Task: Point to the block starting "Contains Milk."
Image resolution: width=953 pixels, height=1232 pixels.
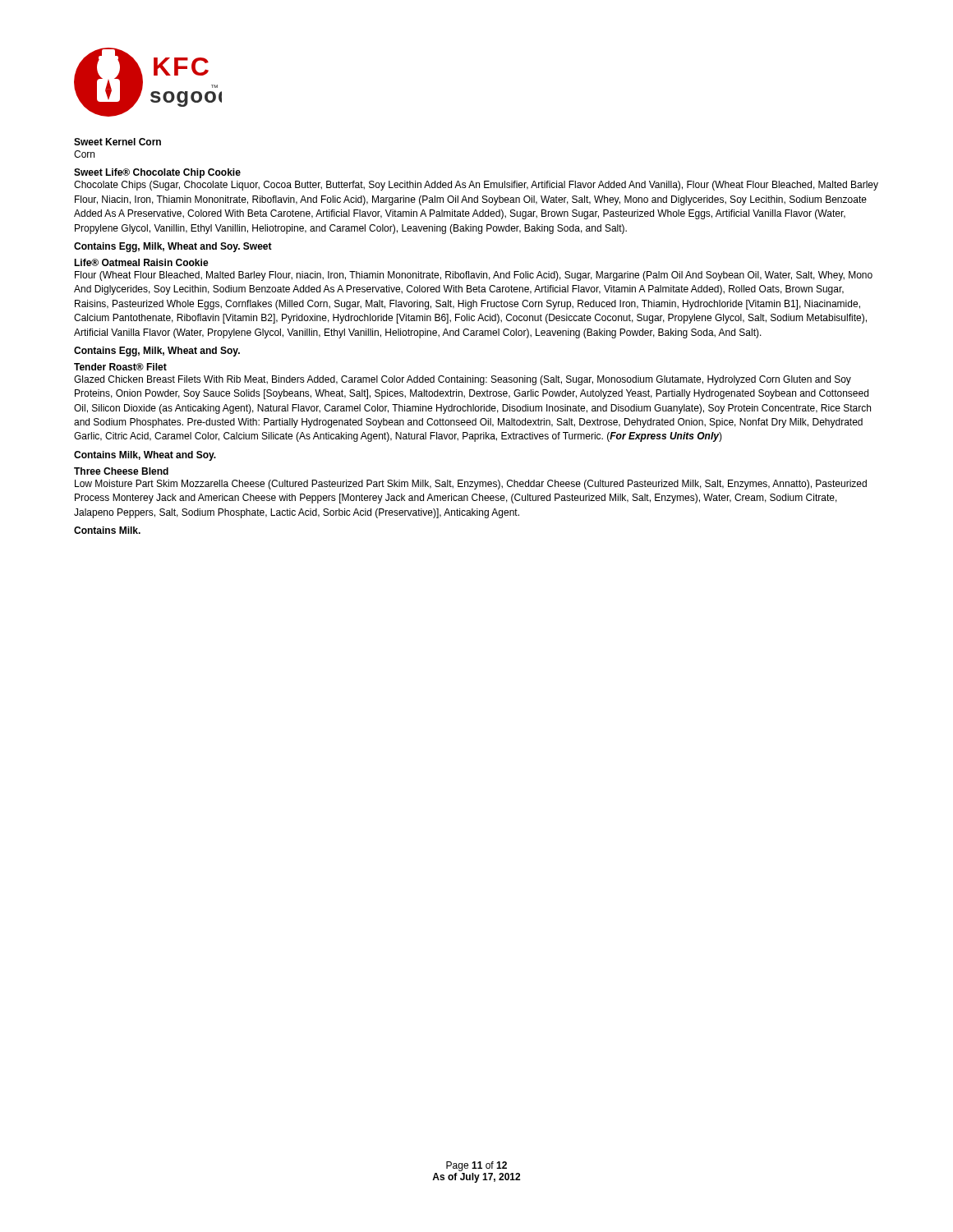Action: (x=107, y=531)
